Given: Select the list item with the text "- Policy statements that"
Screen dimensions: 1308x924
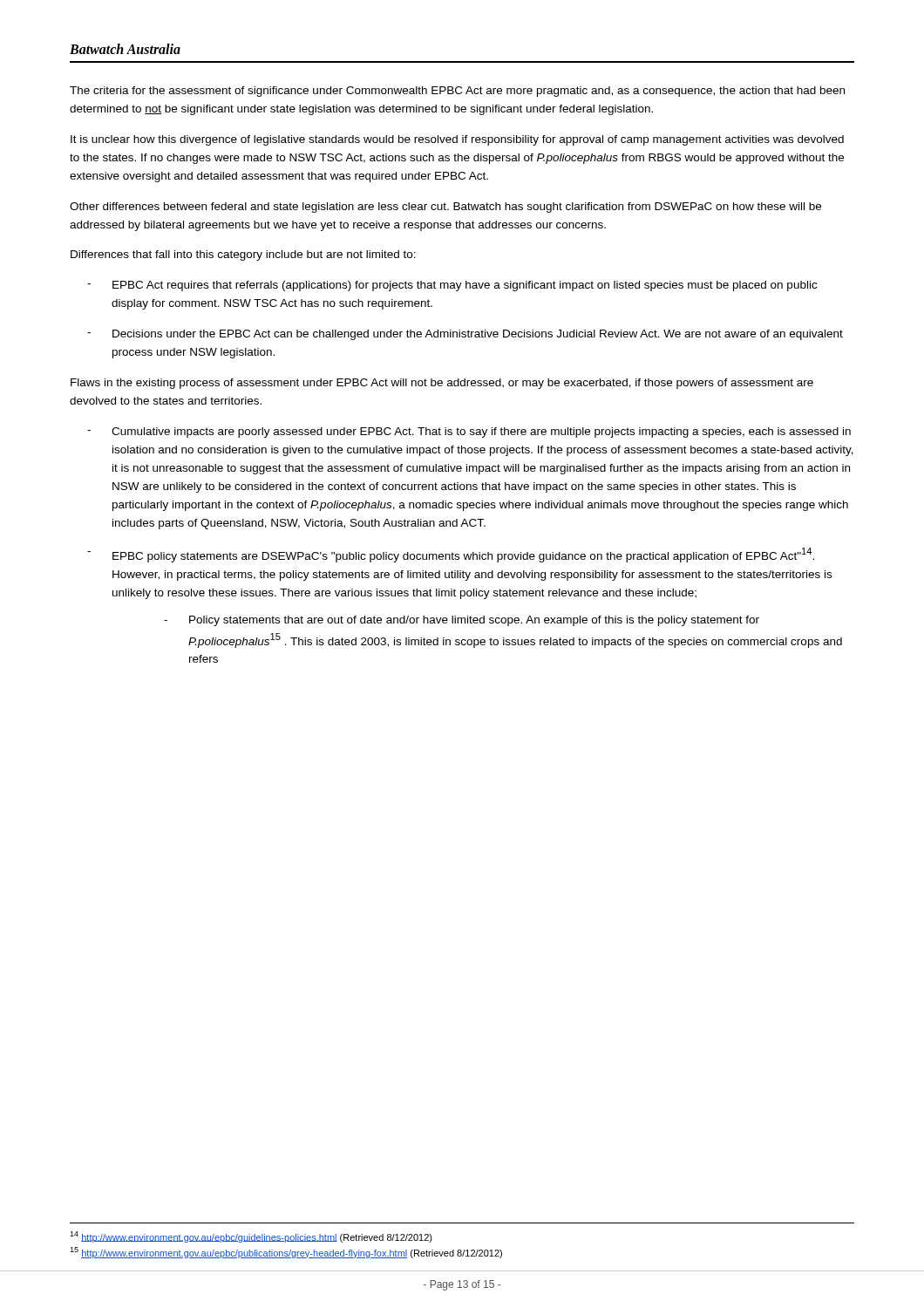Looking at the screenshot, I should coord(509,640).
